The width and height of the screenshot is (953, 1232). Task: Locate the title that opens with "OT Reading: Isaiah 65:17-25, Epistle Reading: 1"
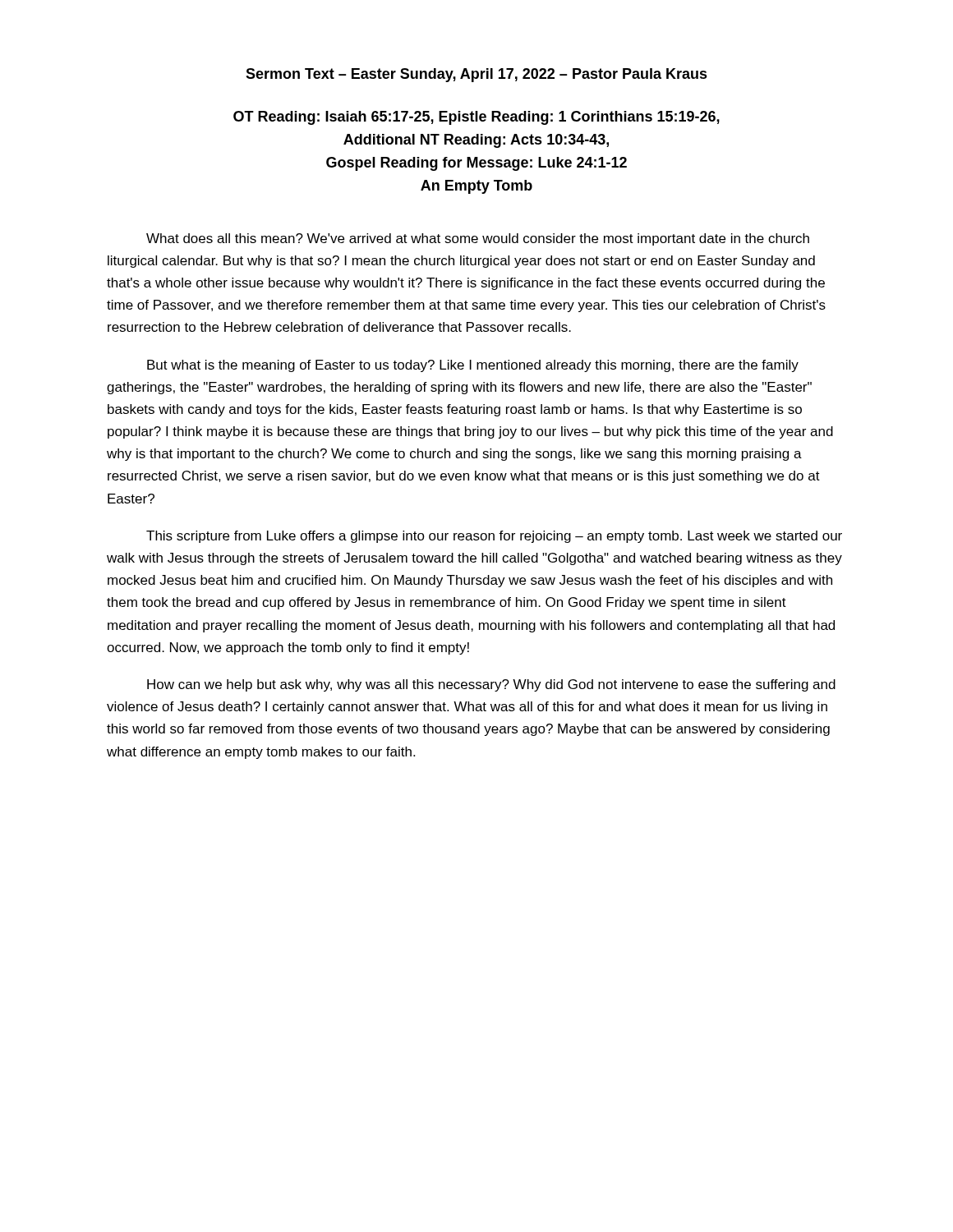[476, 151]
